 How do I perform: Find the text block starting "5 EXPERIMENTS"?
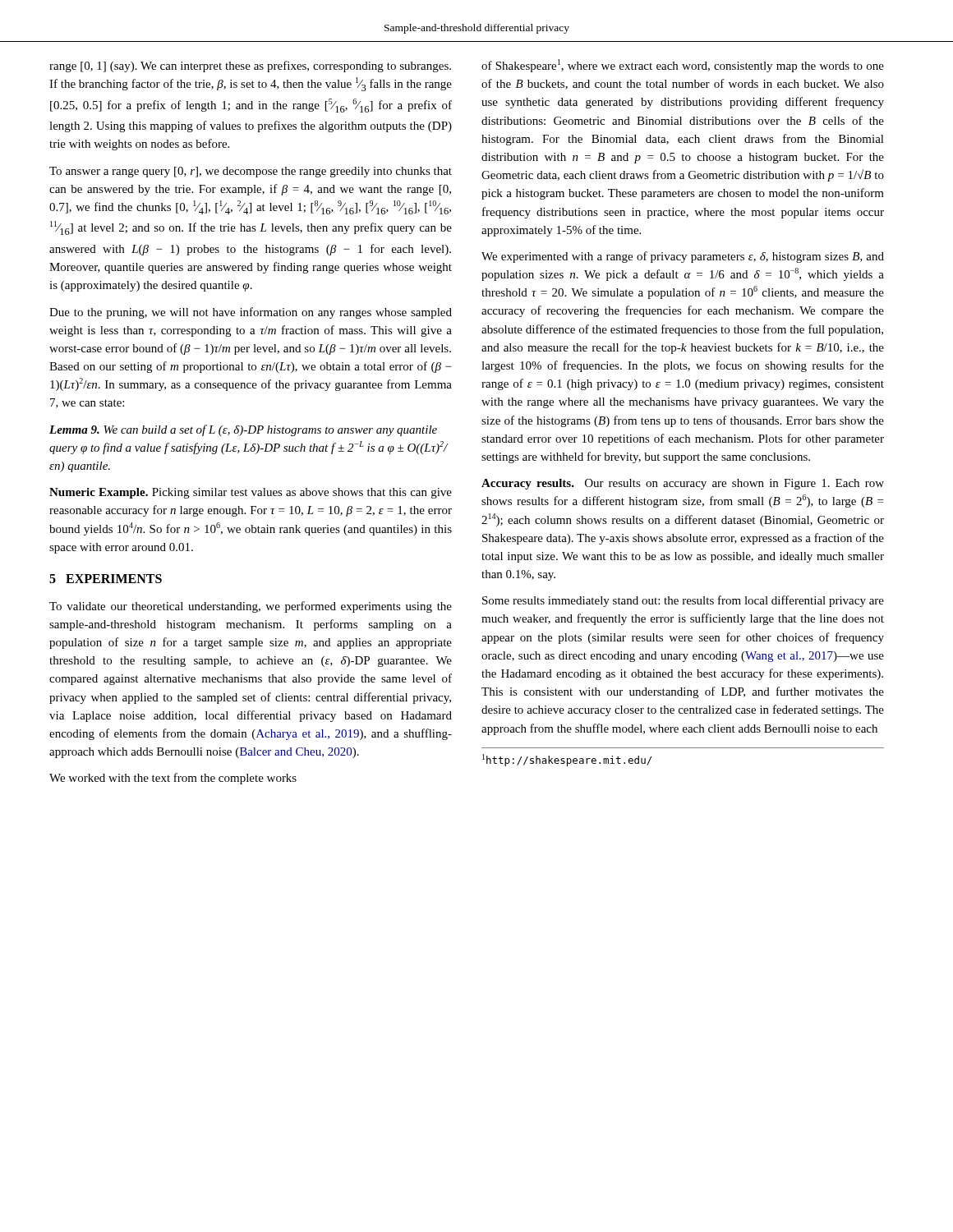(x=106, y=579)
